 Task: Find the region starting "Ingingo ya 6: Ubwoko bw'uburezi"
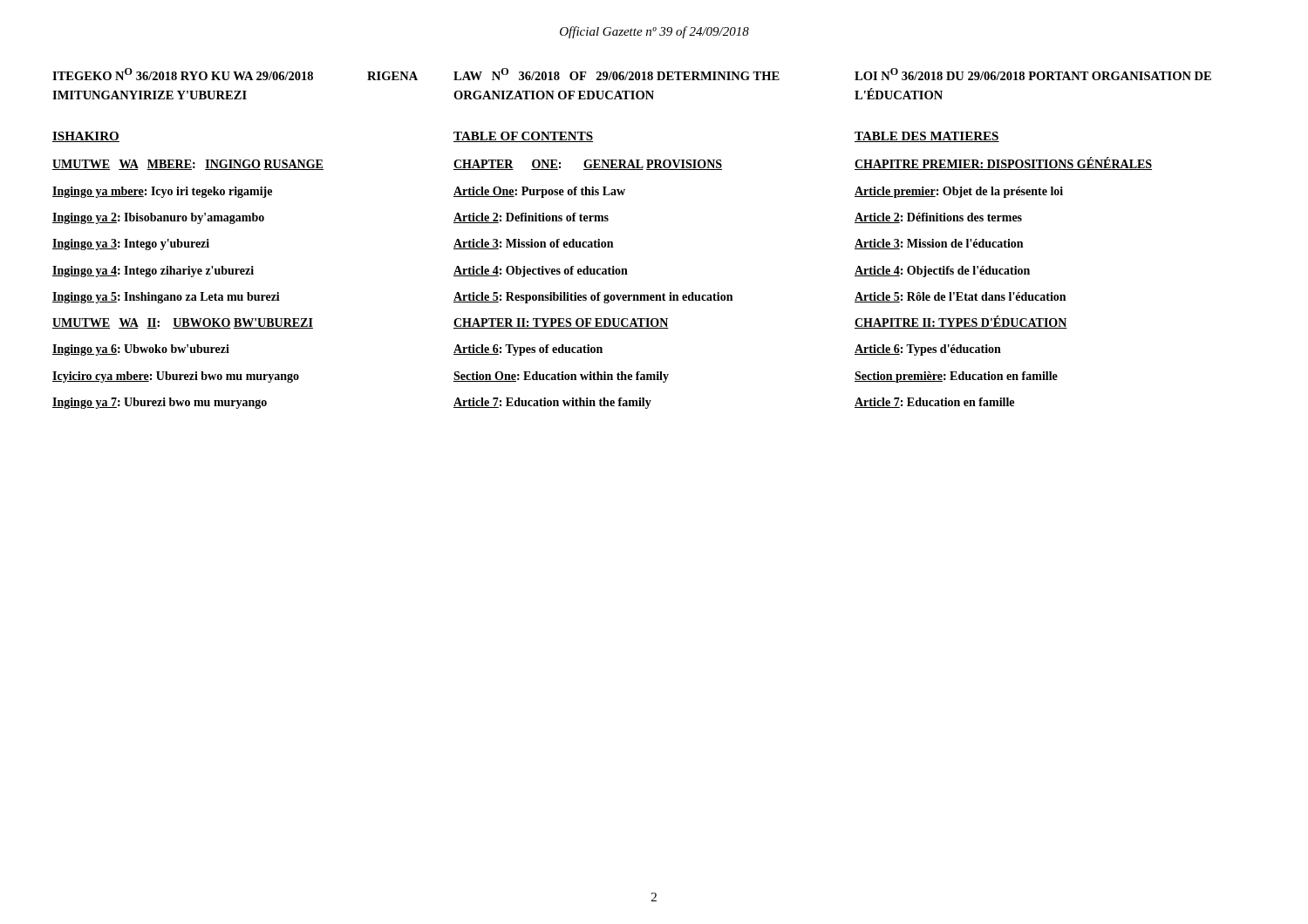(141, 349)
